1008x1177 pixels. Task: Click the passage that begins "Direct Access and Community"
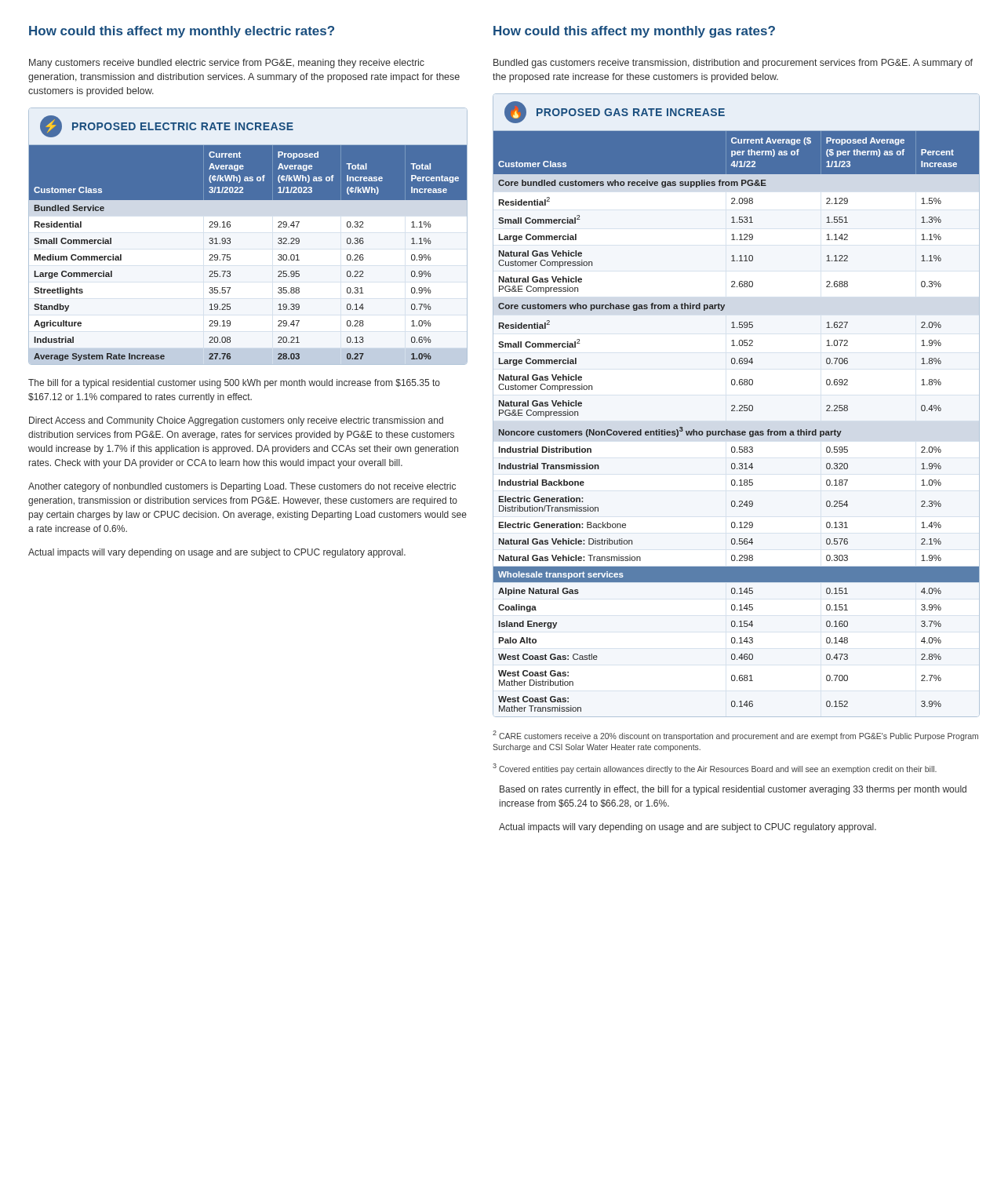pos(248,441)
